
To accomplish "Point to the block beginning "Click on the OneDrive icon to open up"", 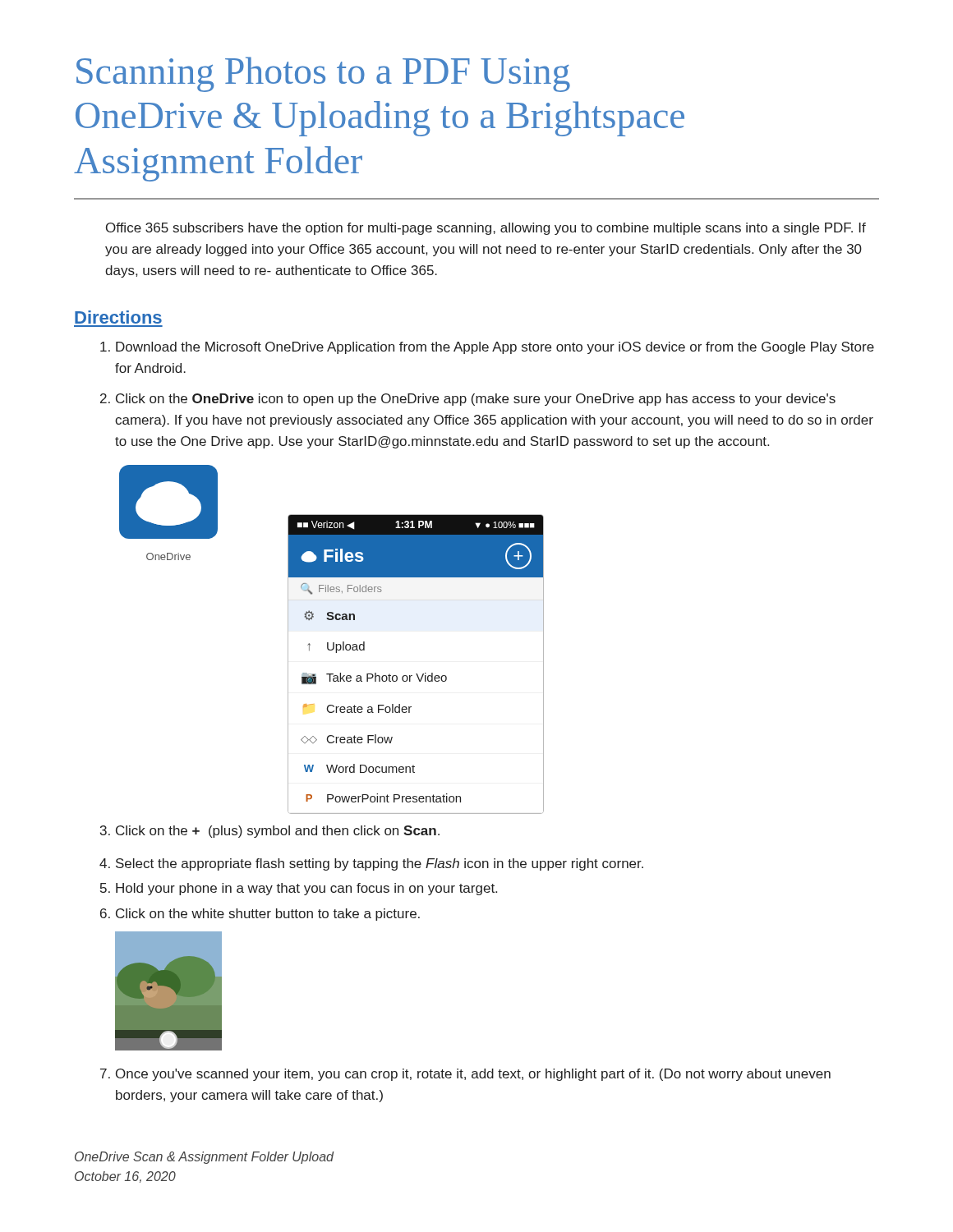I will pos(494,420).
